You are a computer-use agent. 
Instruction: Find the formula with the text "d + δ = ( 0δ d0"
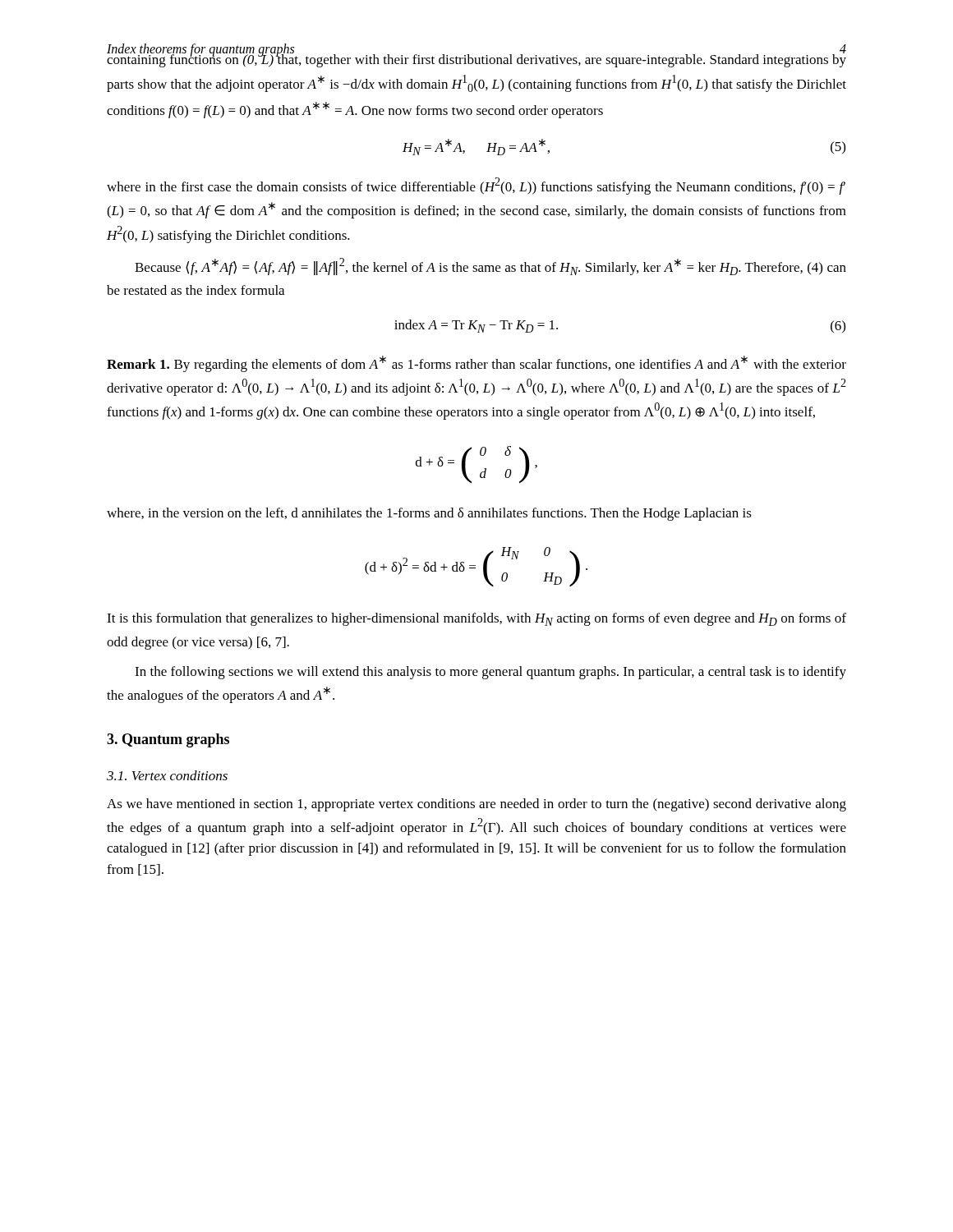[476, 463]
